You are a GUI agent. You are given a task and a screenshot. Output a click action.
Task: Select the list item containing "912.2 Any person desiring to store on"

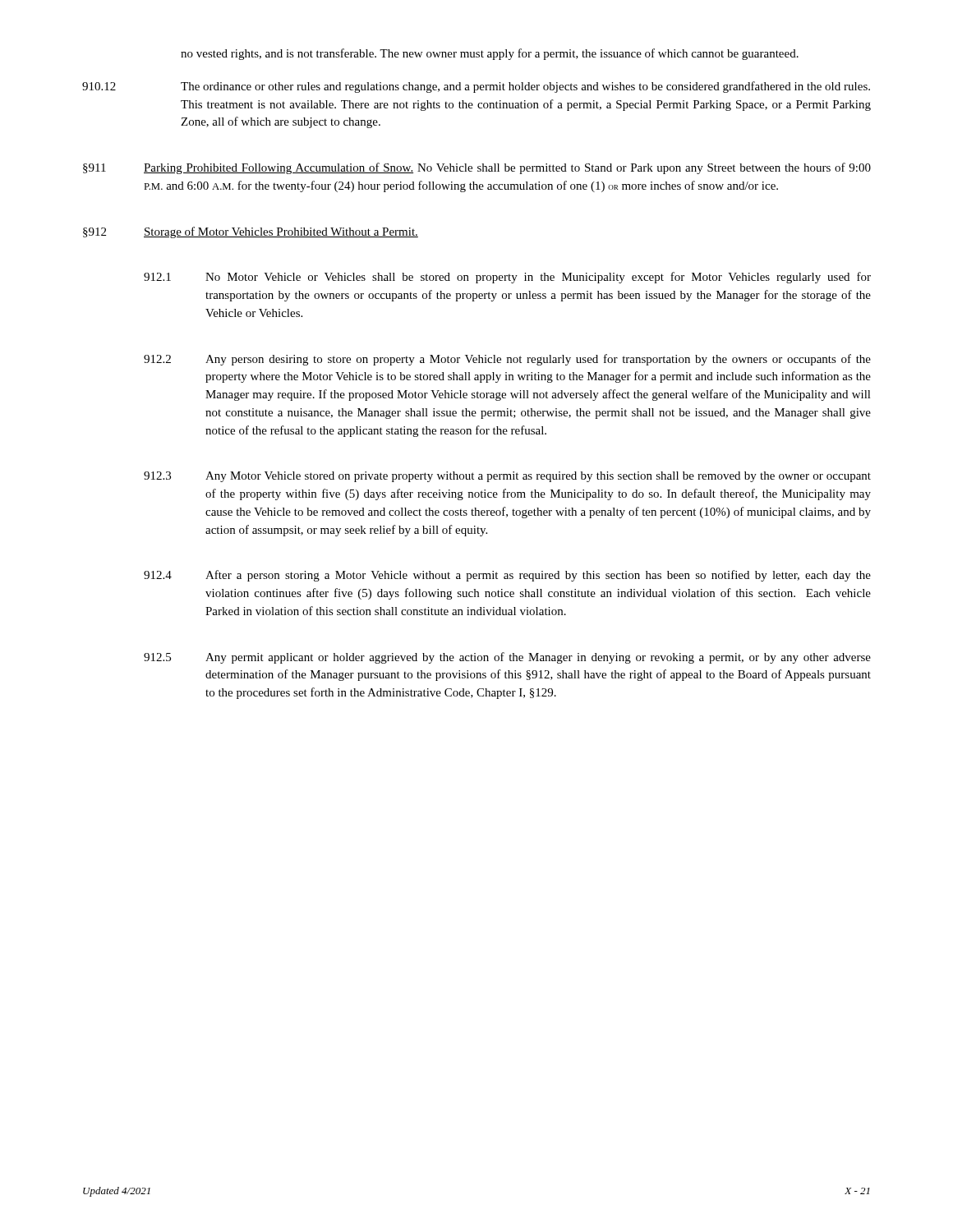click(507, 395)
